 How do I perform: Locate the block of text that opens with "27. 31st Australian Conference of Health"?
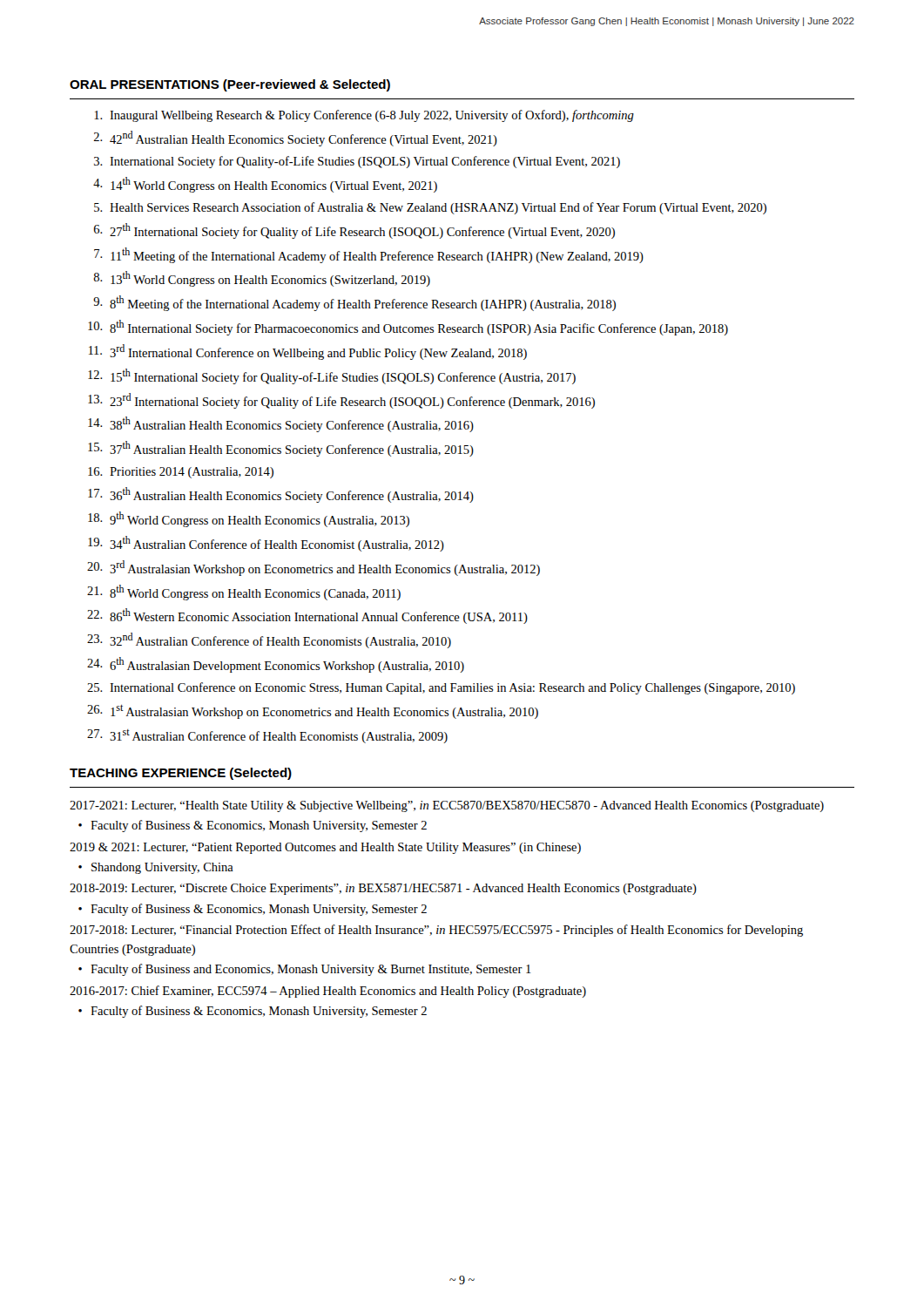click(267, 736)
